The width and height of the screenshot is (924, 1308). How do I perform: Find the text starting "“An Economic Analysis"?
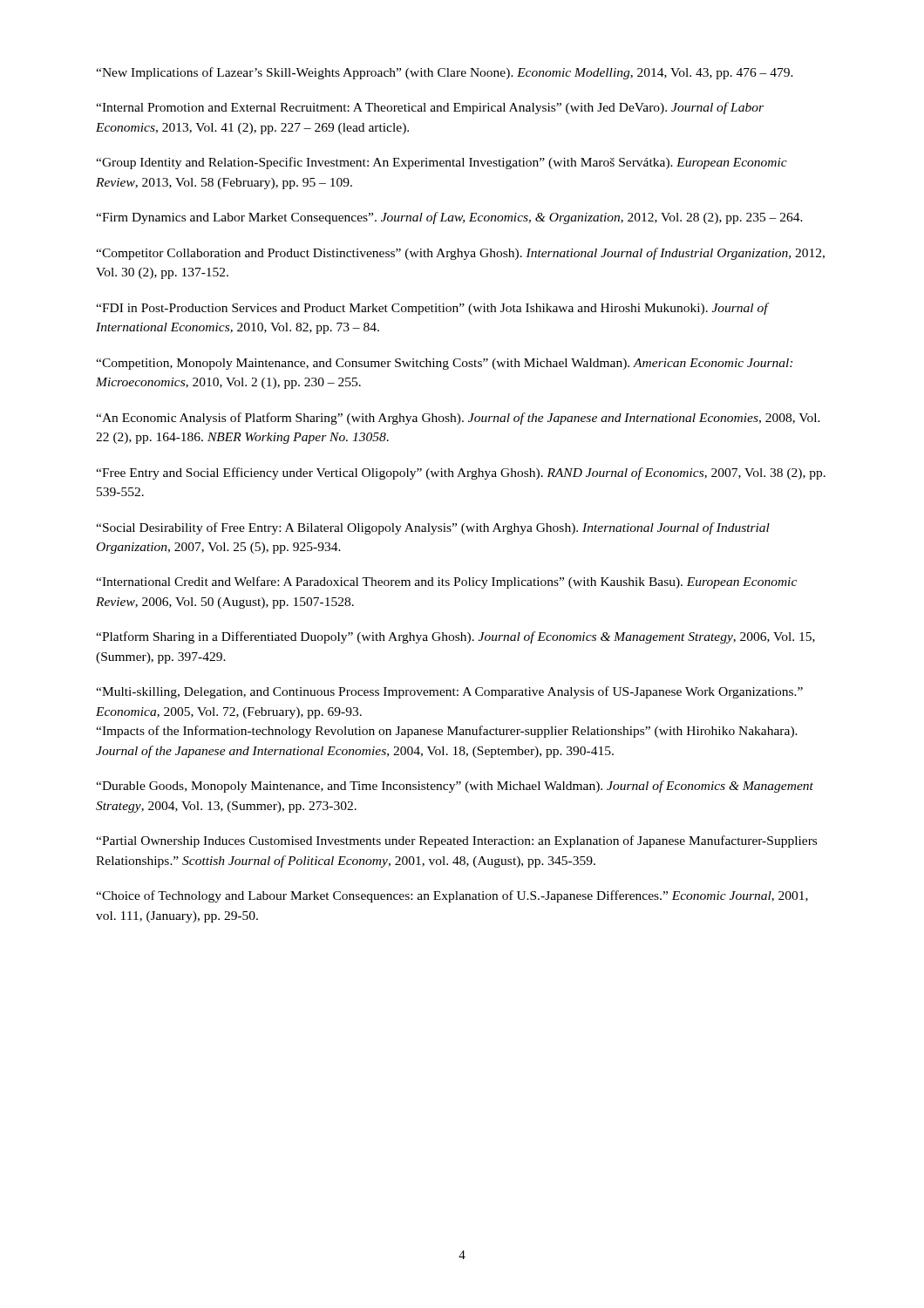pos(458,427)
